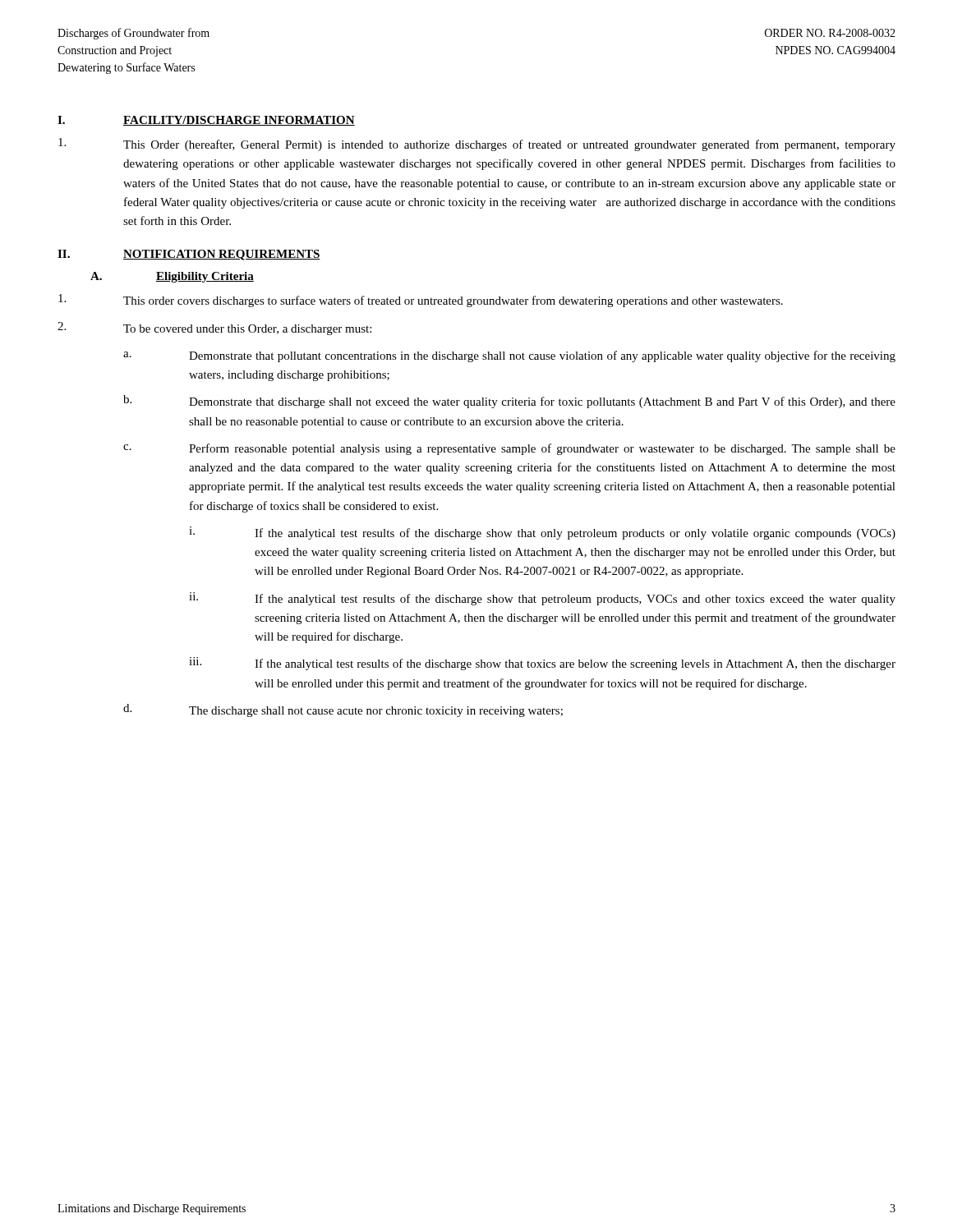953x1232 pixels.
Task: Click on the list item with the text "ii. If the"
Action: coord(542,618)
